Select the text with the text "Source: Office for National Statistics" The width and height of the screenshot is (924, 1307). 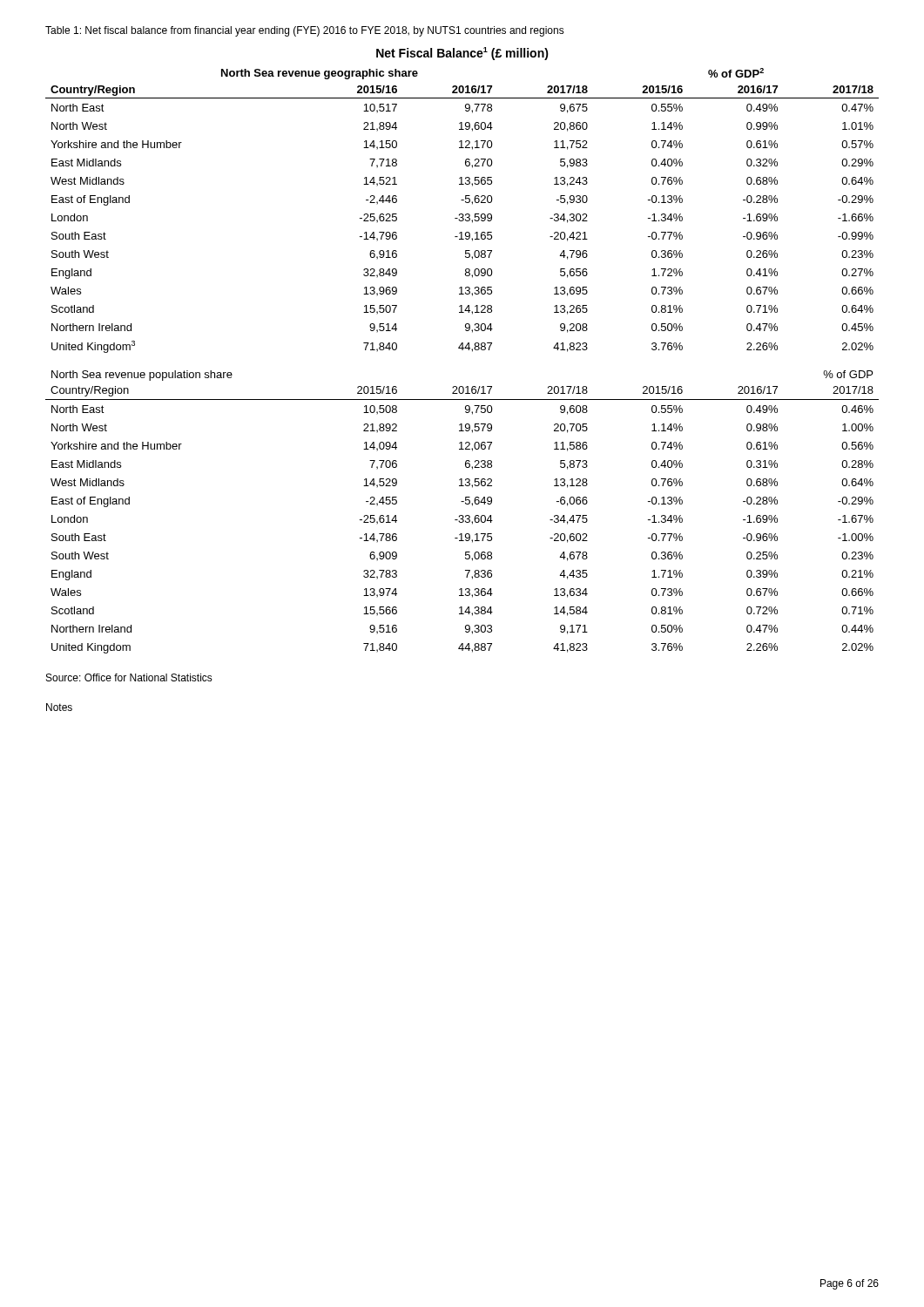pyautogui.click(x=129, y=678)
